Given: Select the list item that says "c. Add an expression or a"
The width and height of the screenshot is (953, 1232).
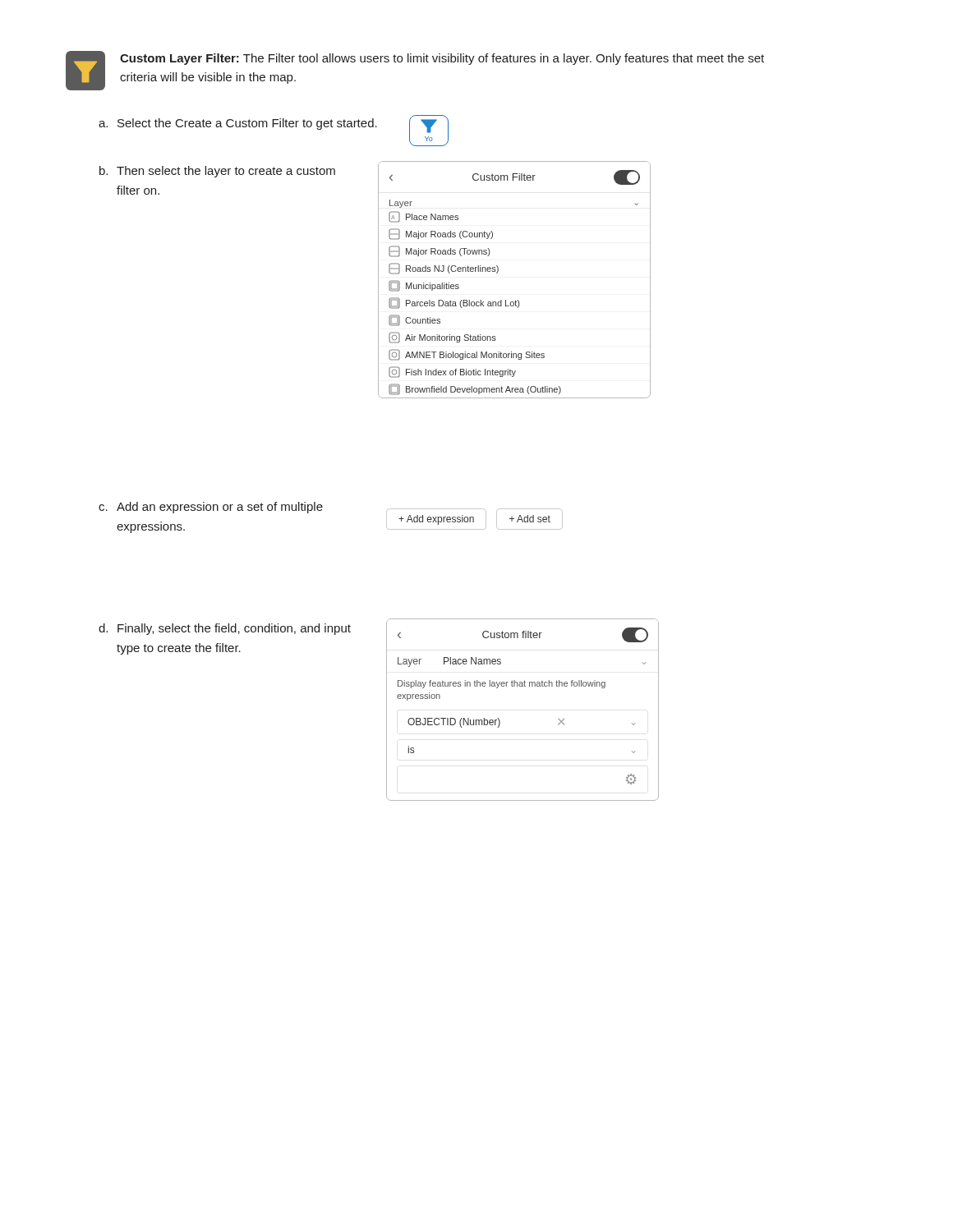Looking at the screenshot, I should coord(230,517).
